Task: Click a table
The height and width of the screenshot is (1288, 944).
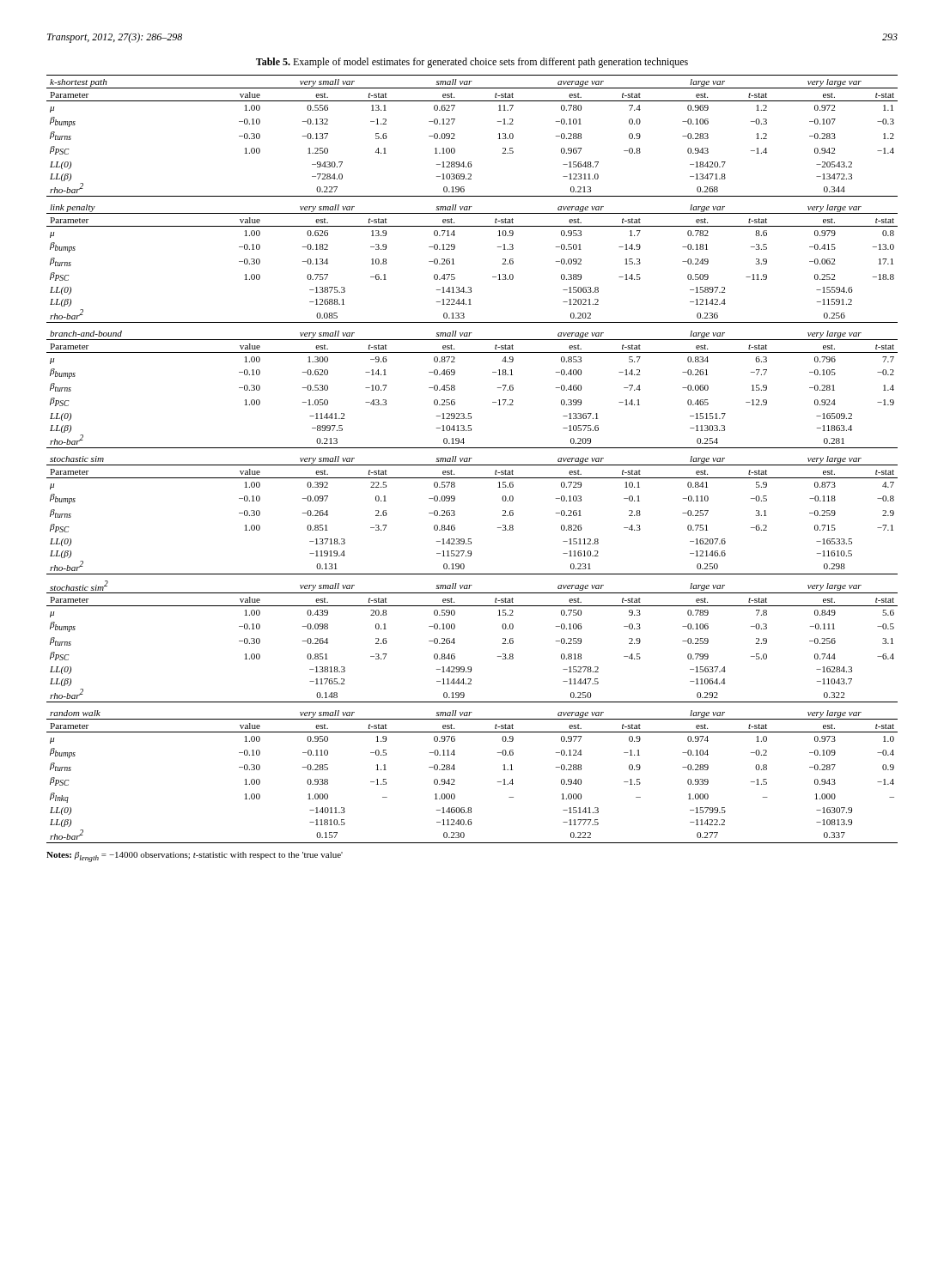Action: tap(472, 459)
